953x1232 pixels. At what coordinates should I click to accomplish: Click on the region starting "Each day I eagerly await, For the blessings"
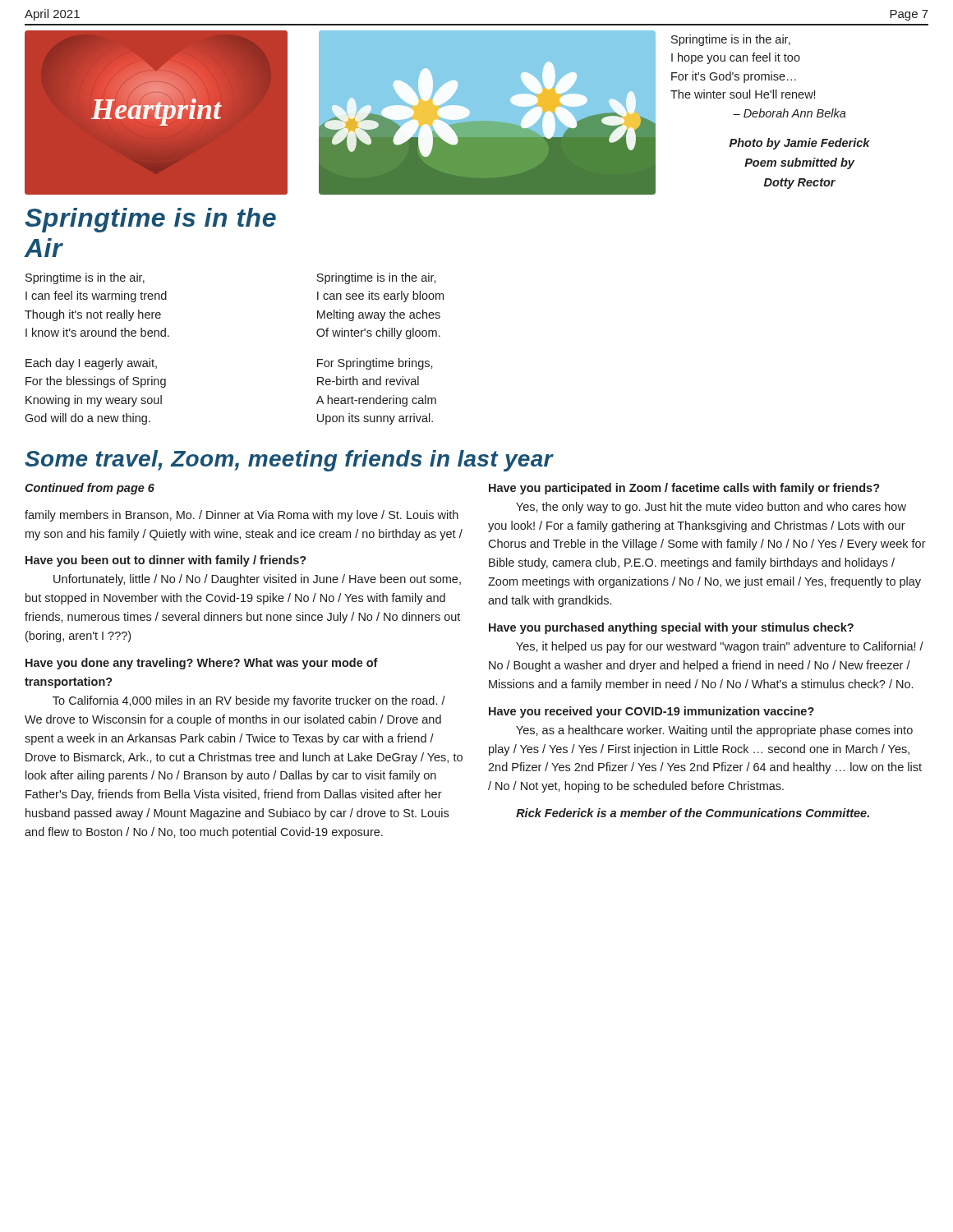tap(96, 391)
